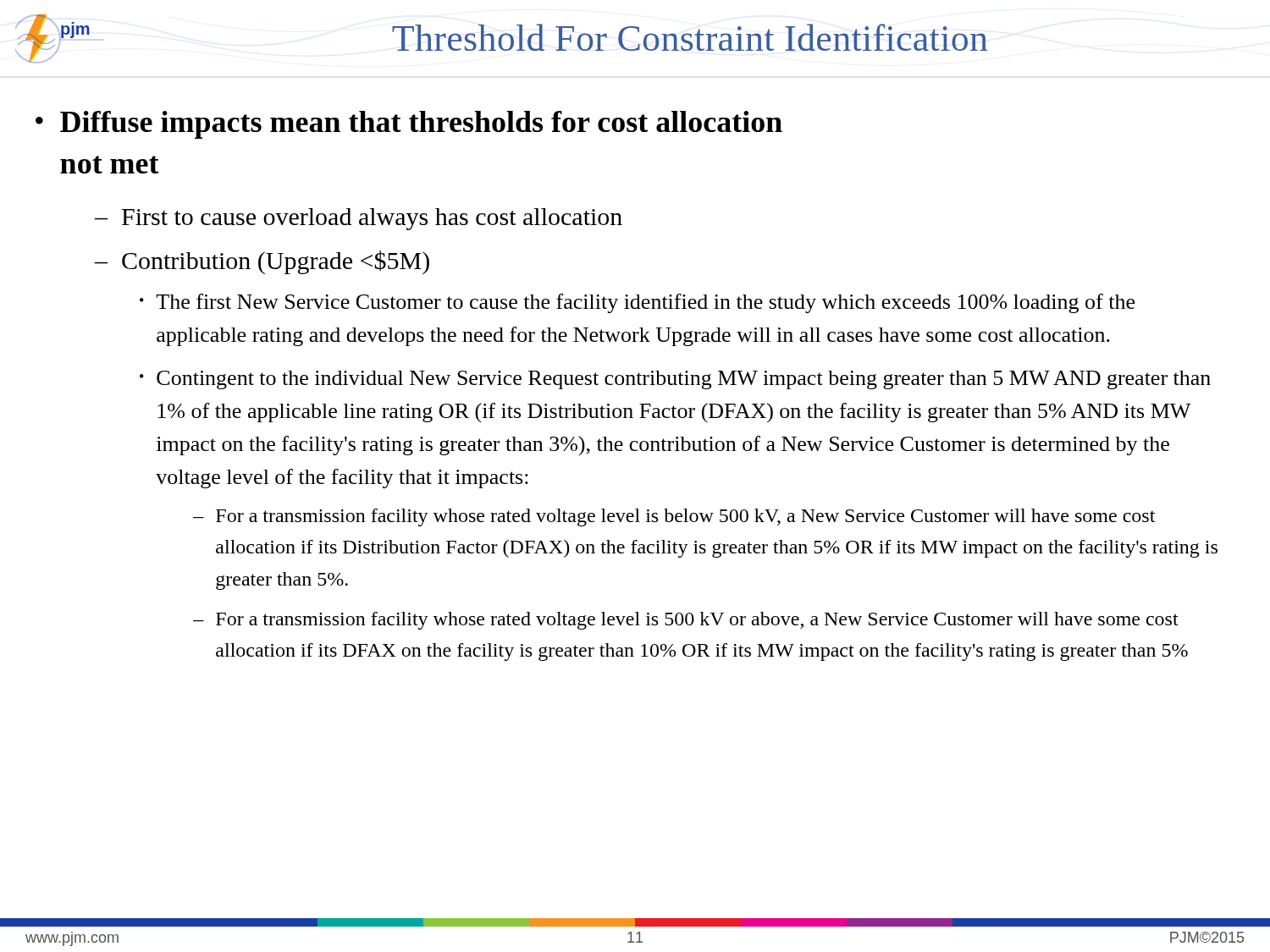Screen dimensions: 952x1270
Task: Locate the region starting "– Contribution (Upgrade <$5M)"
Action: pos(263,261)
